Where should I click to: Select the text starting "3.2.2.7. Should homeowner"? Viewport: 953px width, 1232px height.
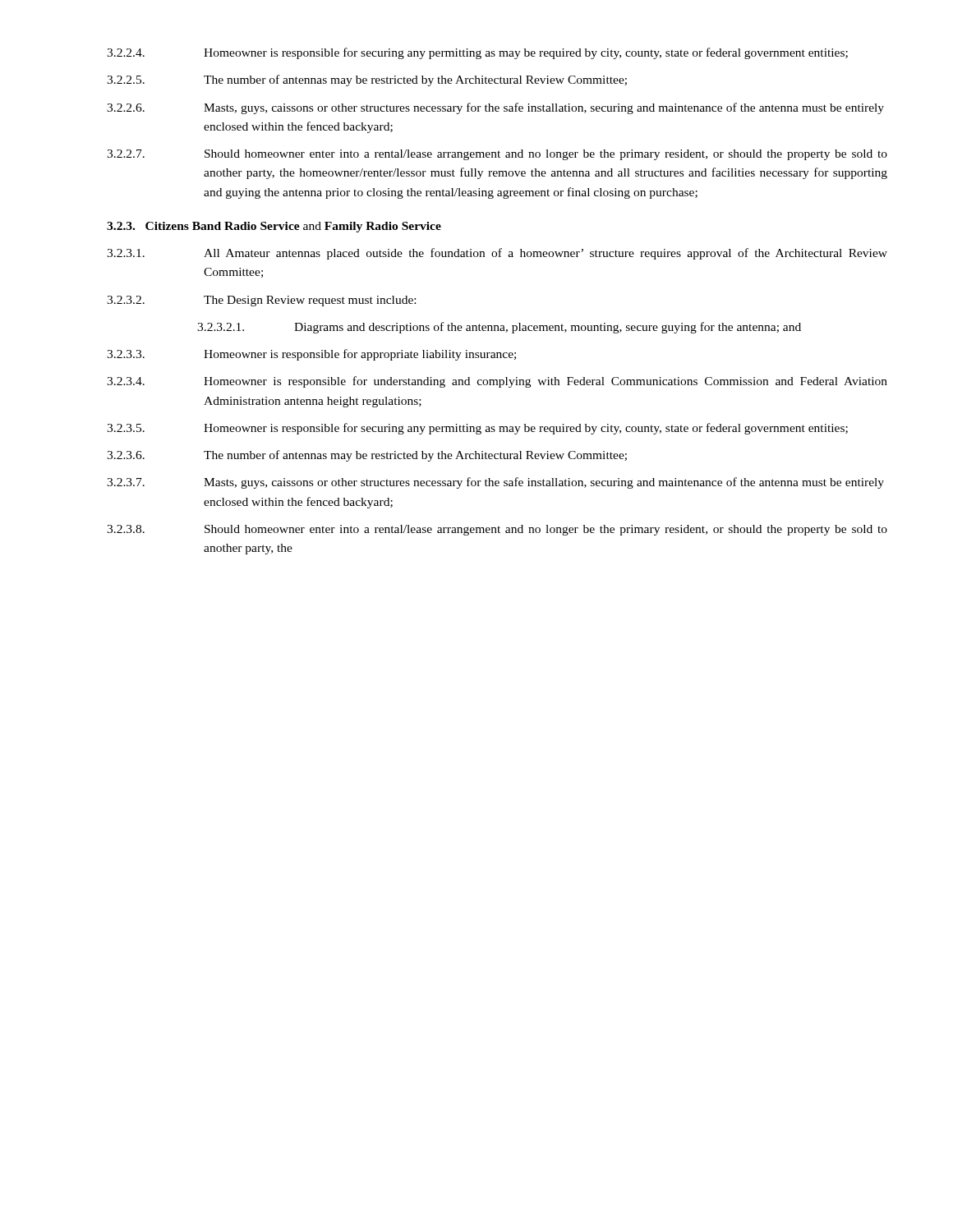(x=497, y=172)
